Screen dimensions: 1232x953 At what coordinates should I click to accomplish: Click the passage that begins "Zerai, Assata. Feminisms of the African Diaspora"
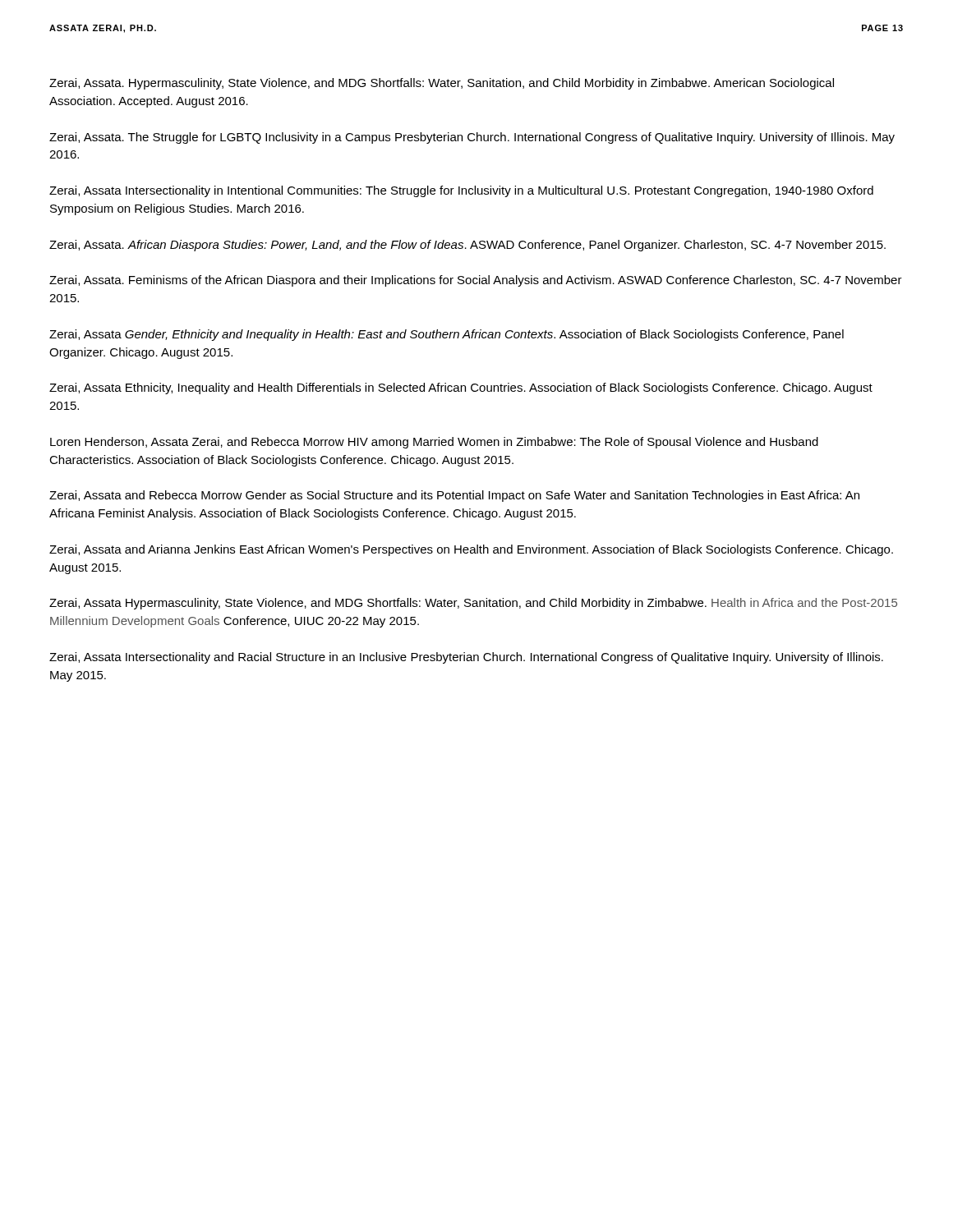coord(475,289)
